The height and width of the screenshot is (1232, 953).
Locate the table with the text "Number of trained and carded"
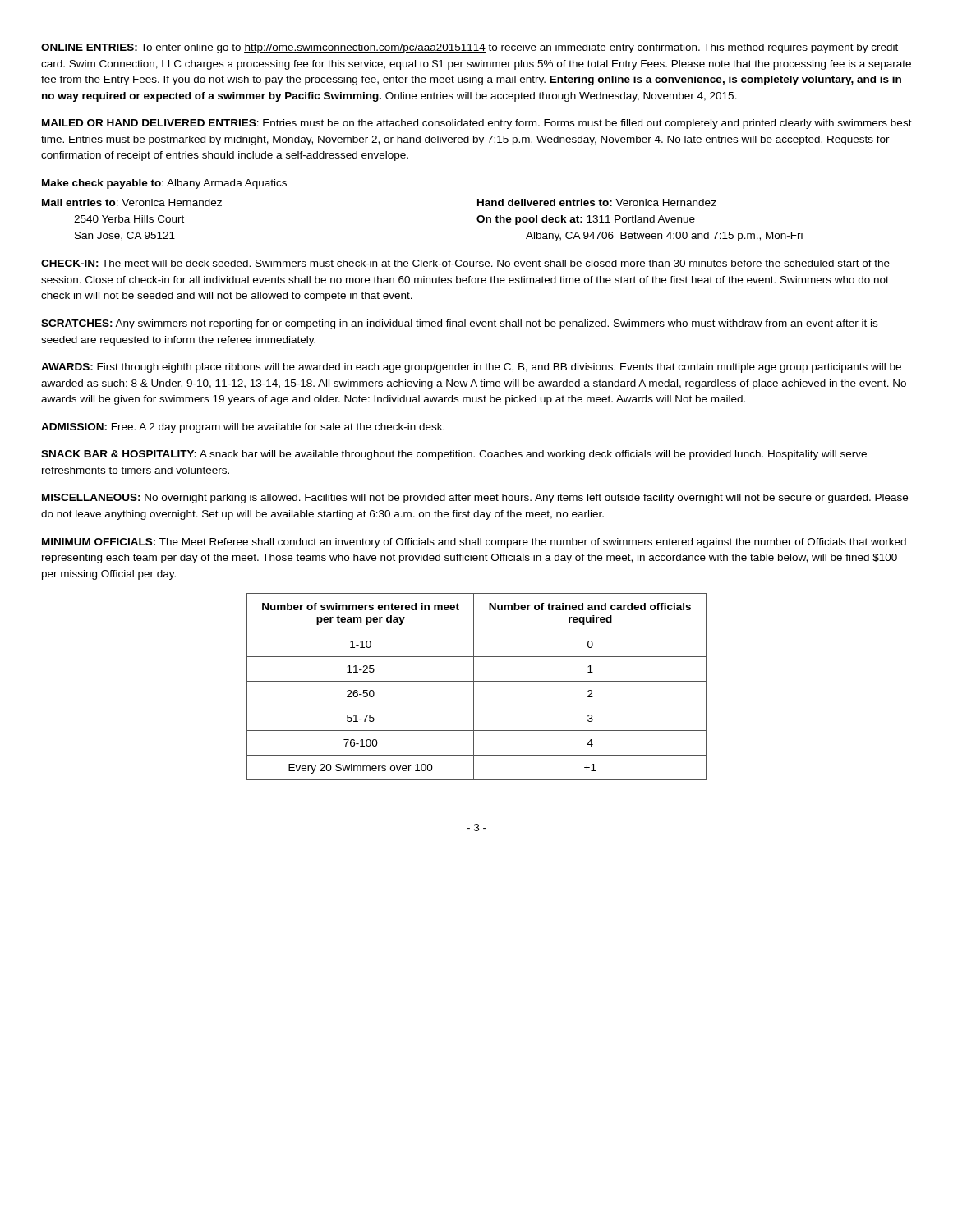pos(476,687)
